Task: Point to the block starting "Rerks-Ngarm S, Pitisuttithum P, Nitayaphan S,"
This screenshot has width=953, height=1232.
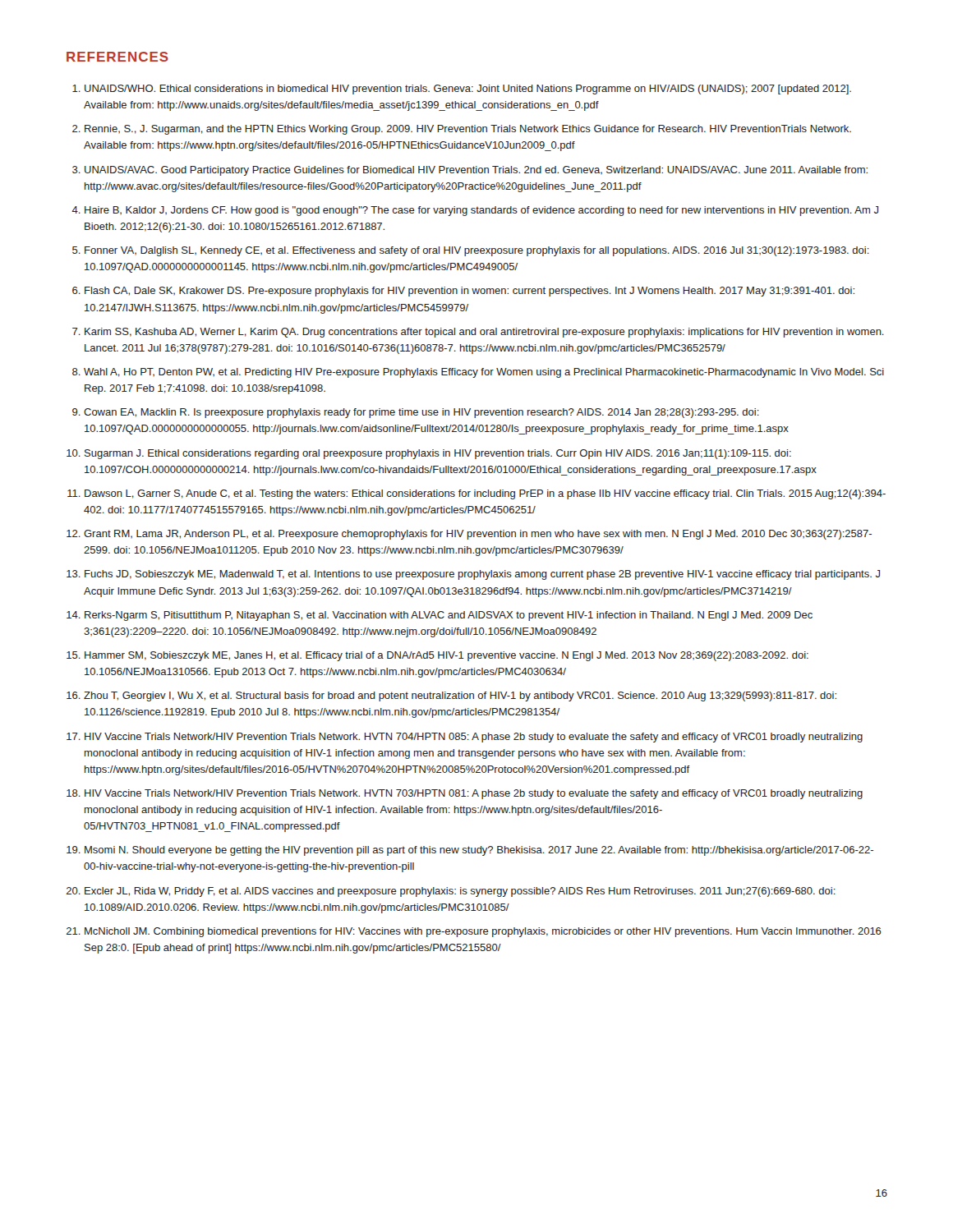Action: click(x=448, y=623)
